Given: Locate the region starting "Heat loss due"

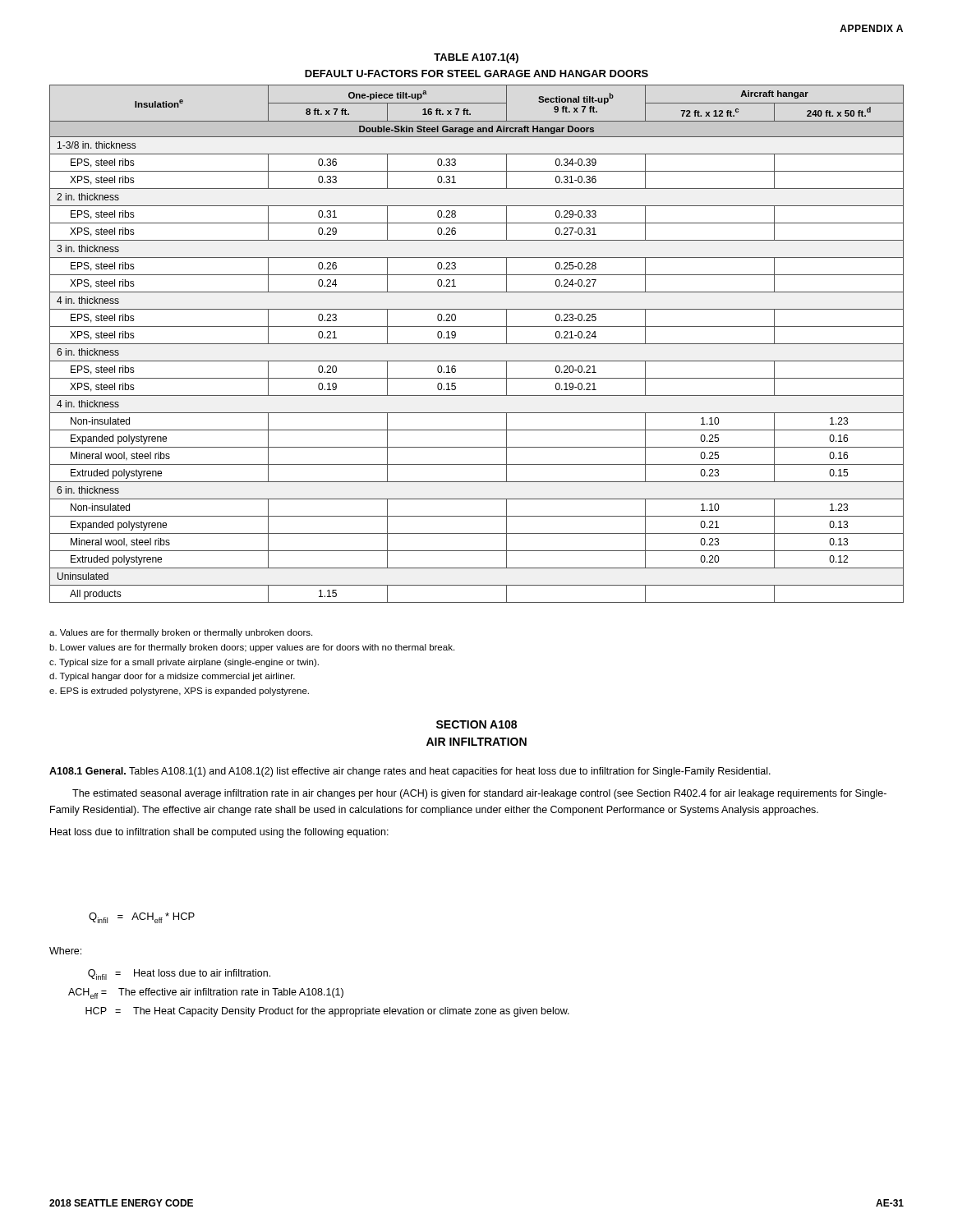Looking at the screenshot, I should [x=219, y=832].
